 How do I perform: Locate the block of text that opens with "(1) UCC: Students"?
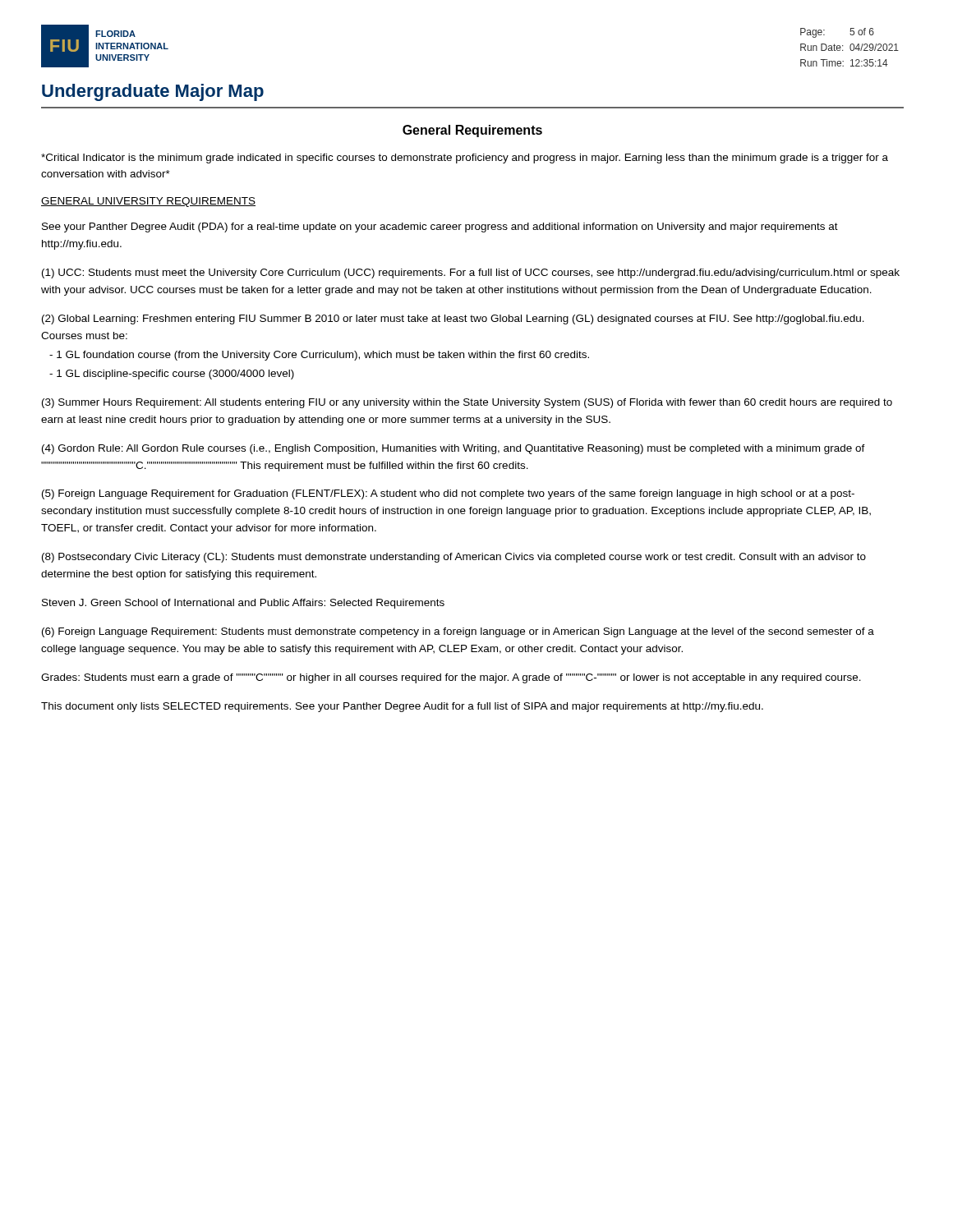[470, 281]
